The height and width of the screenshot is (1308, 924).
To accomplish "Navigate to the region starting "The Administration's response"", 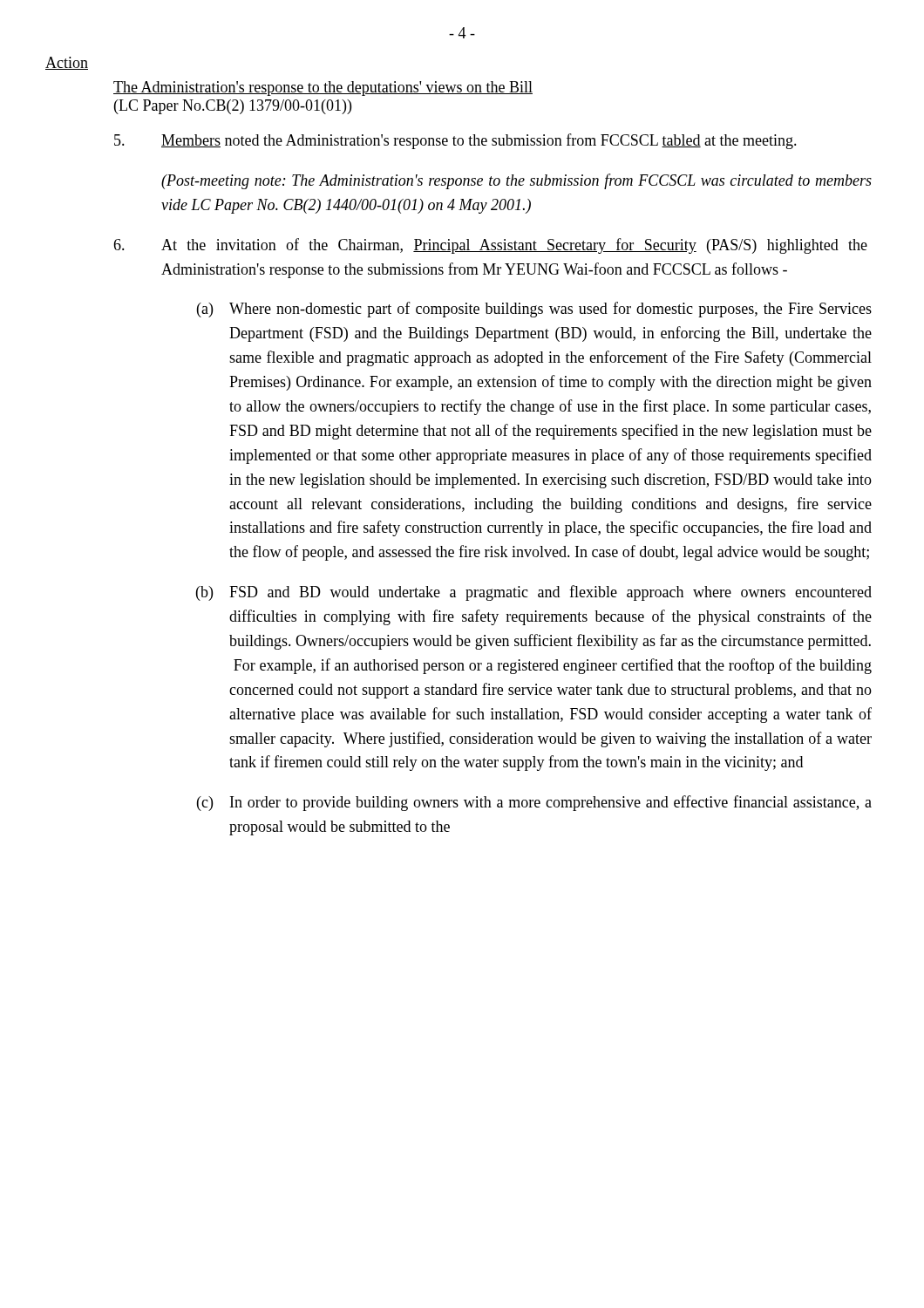I will 323,96.
